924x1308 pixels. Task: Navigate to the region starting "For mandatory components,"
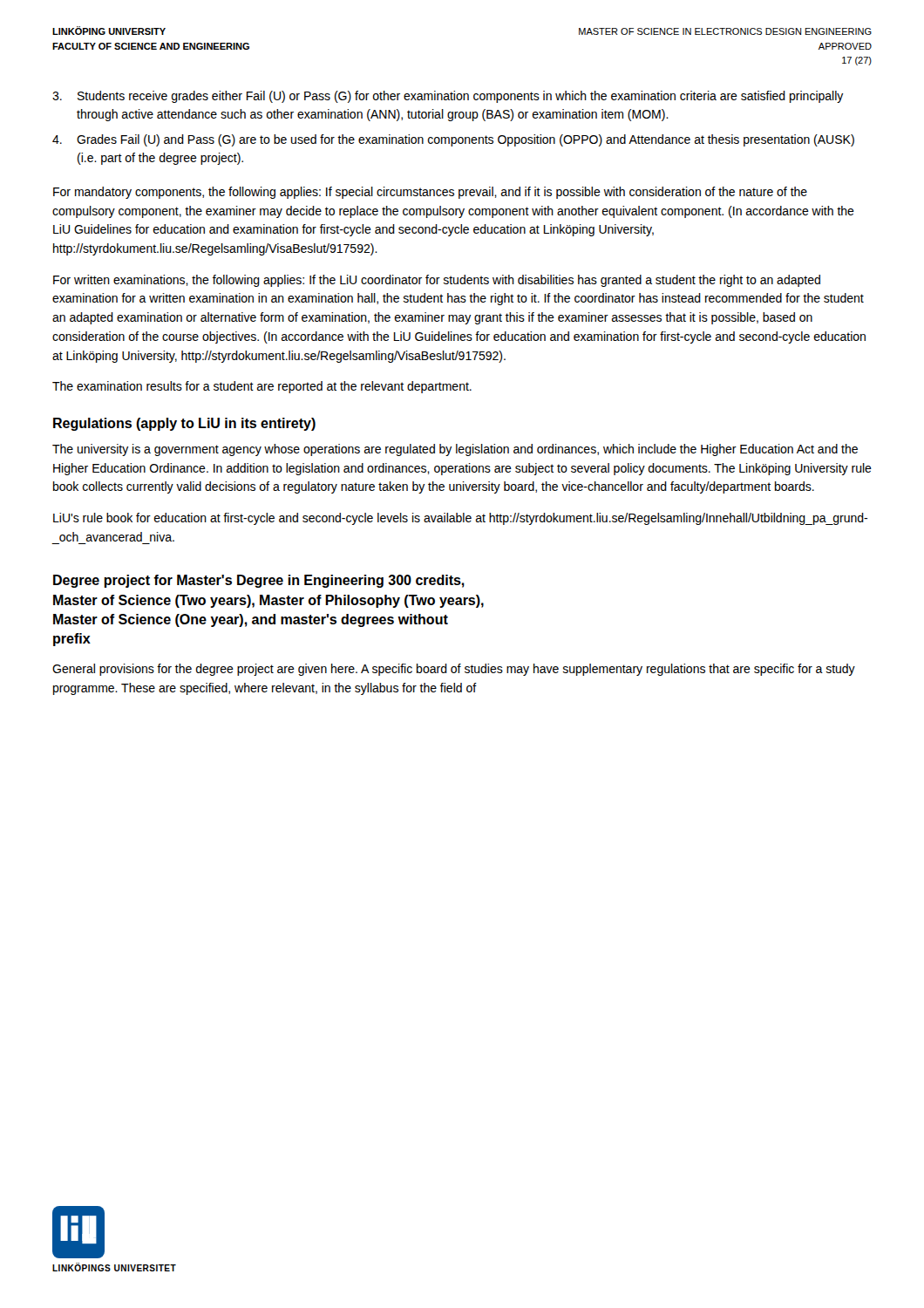click(453, 220)
